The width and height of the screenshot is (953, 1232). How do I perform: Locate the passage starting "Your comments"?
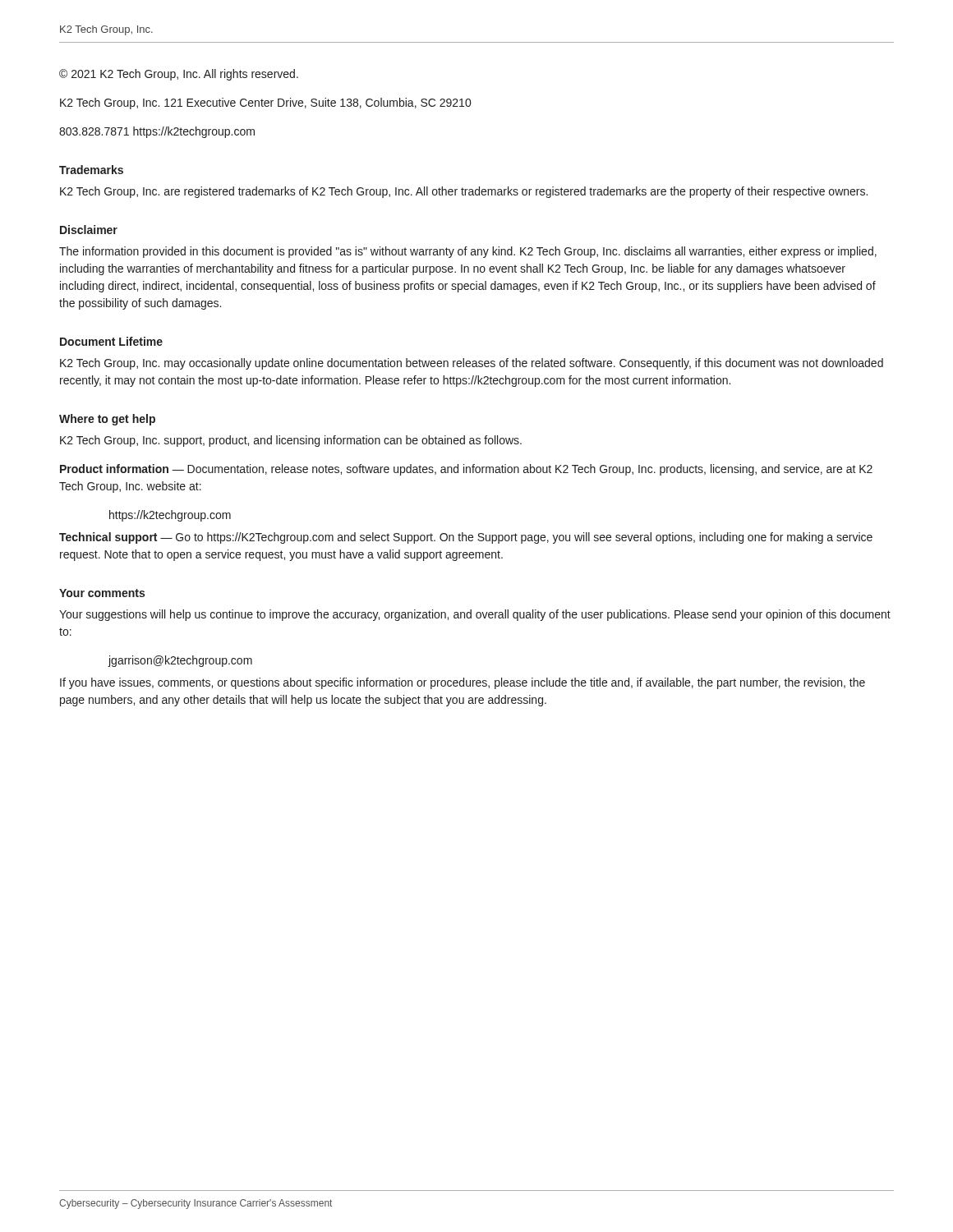point(102,593)
